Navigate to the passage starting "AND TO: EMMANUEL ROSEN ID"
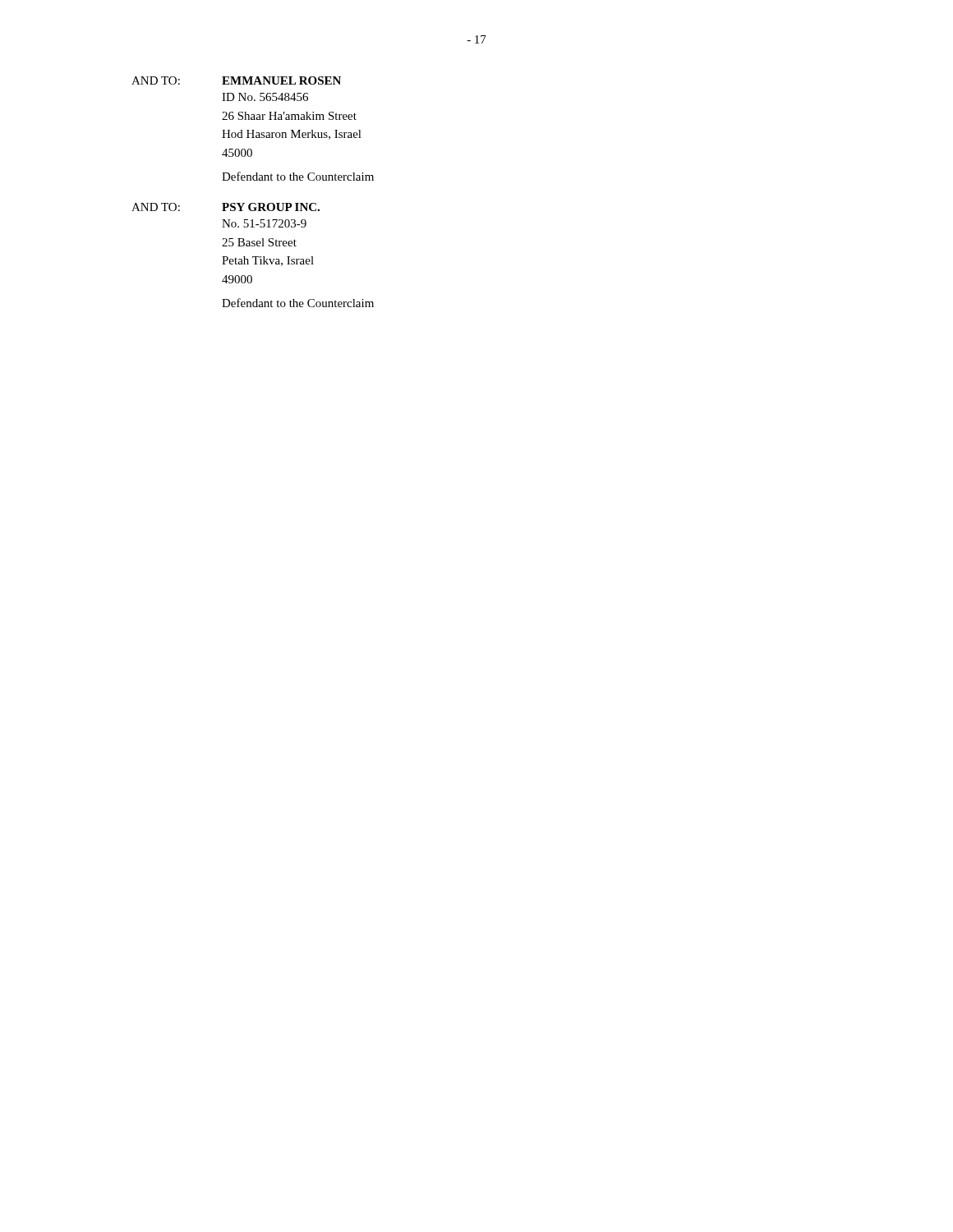The width and height of the screenshot is (953, 1232). coord(236,80)
